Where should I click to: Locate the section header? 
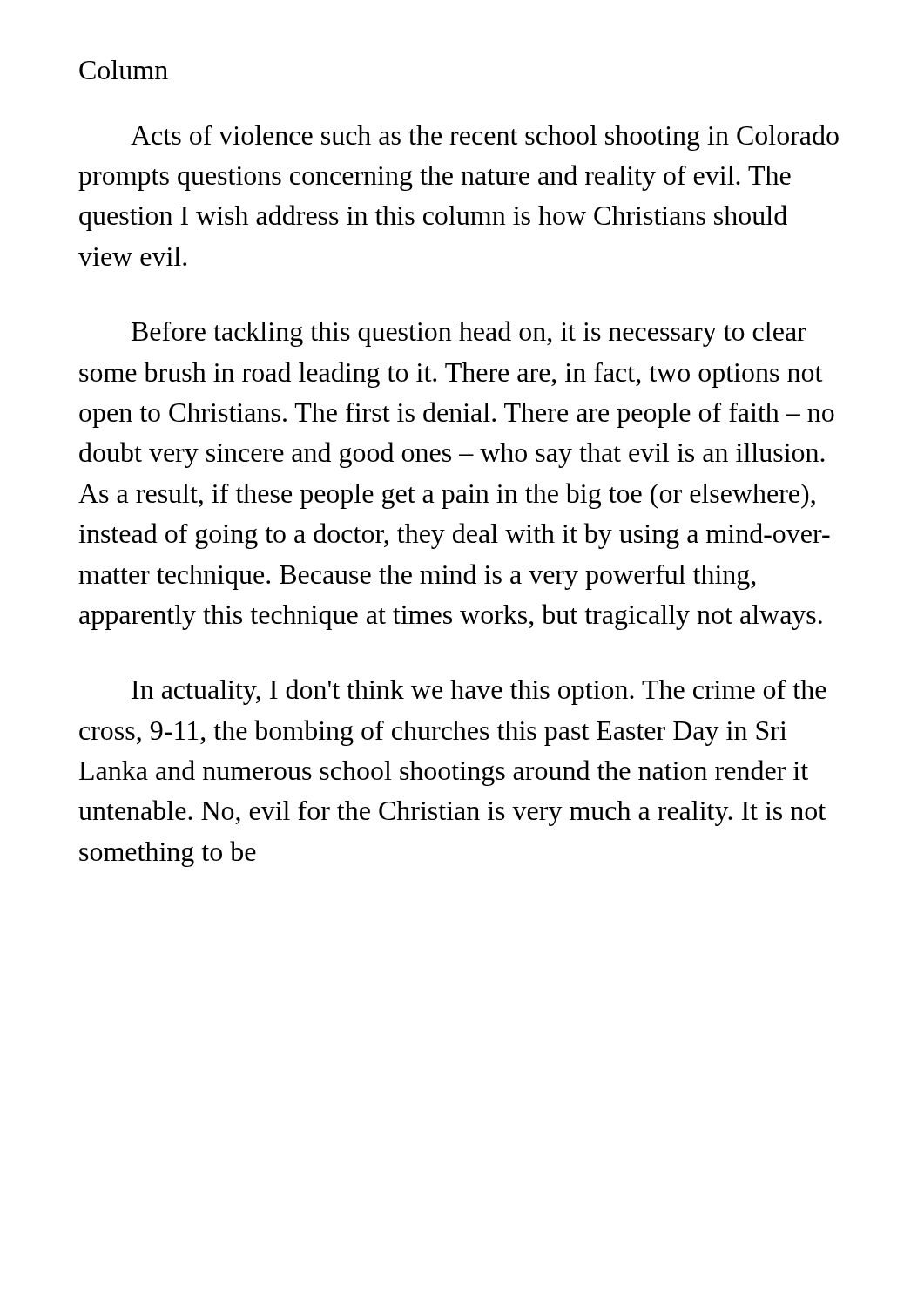coord(123,70)
